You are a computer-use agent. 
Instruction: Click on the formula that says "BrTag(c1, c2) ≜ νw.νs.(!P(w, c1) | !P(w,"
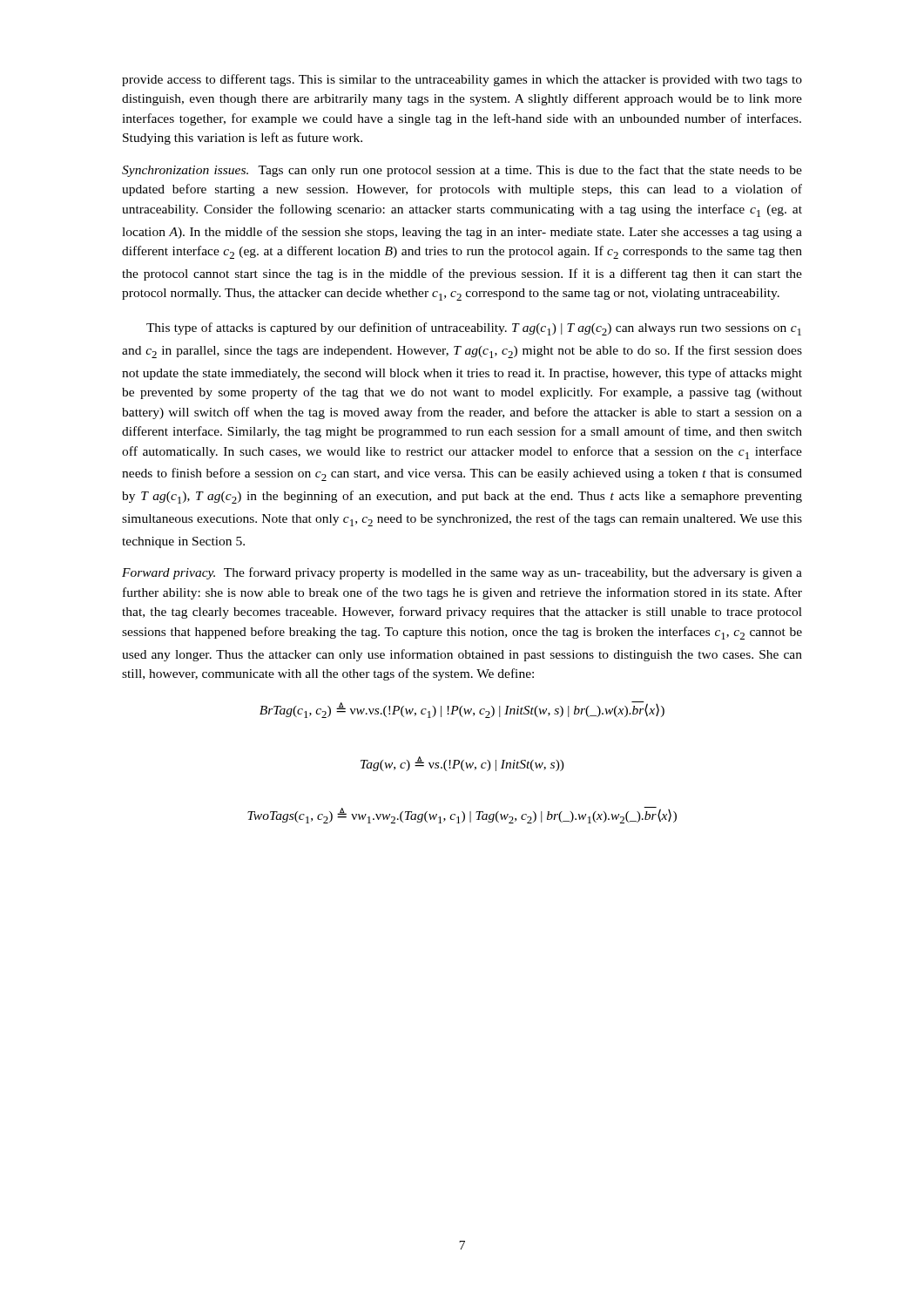click(462, 764)
